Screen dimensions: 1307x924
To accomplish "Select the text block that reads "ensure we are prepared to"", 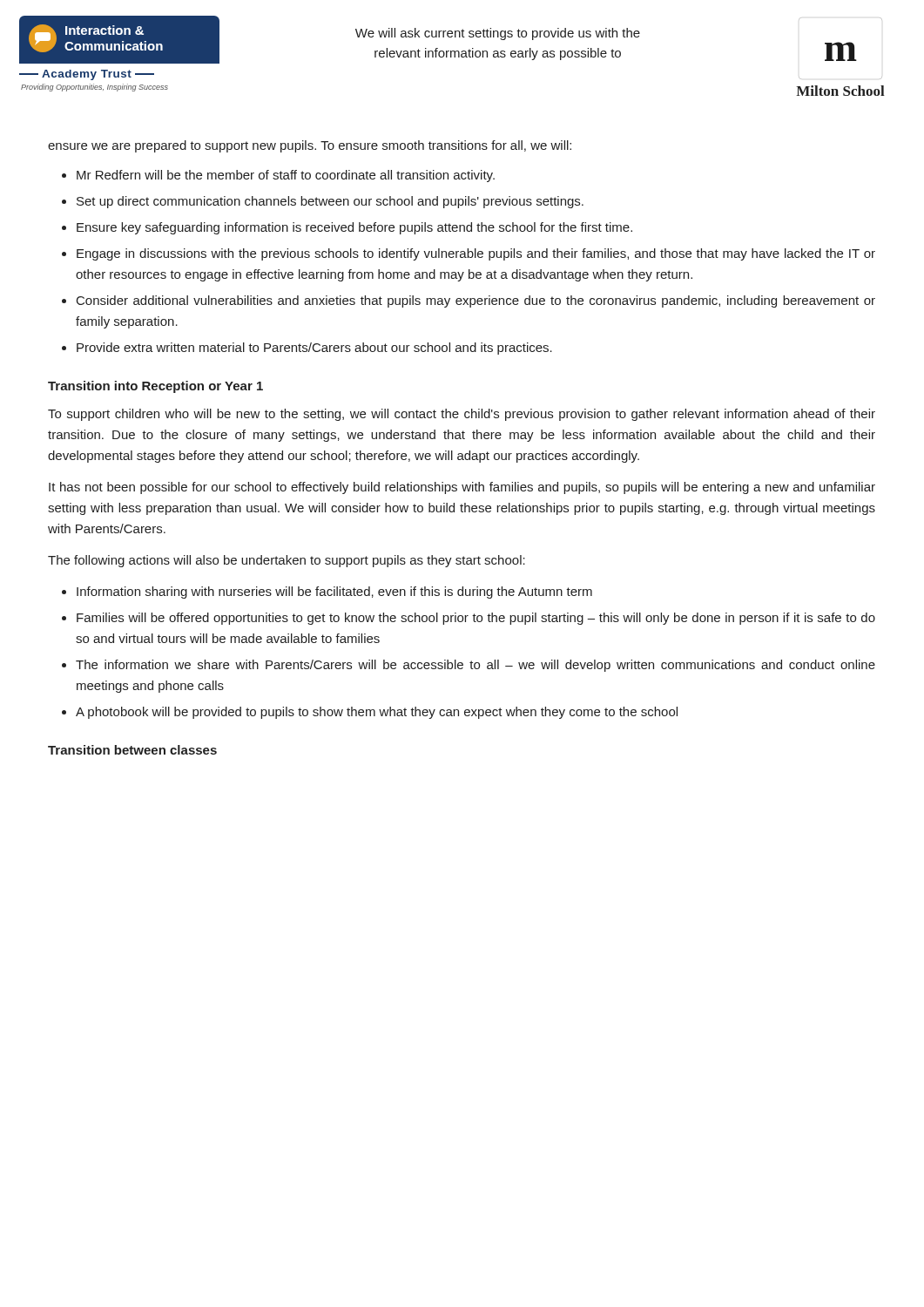I will [x=310, y=145].
